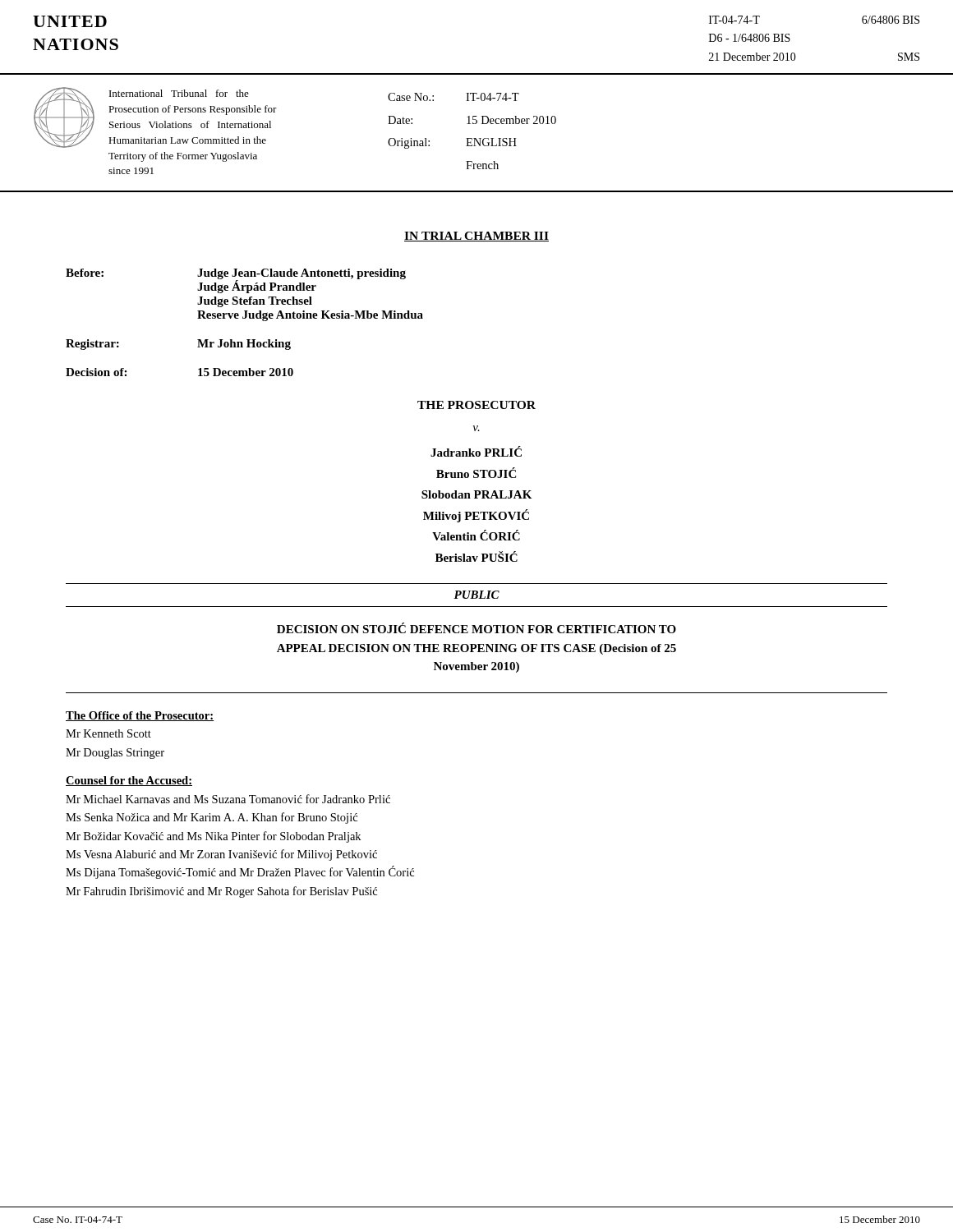This screenshot has width=953, height=1232.
Task: Select the title that reads "DECISION ON STOJIĆ DEFENCE MOTION FOR CERTIFICATION"
Action: coord(476,648)
